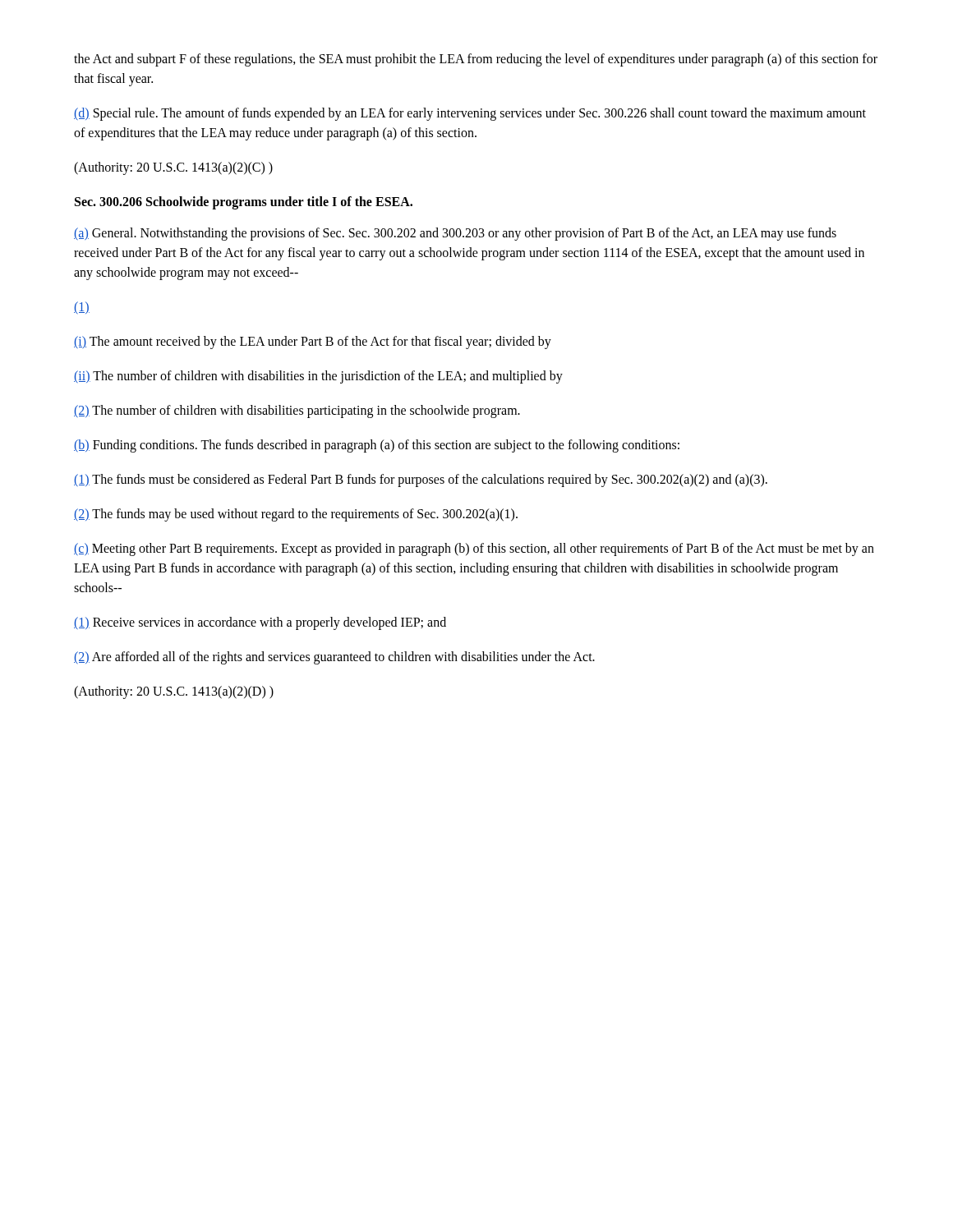The height and width of the screenshot is (1232, 953).
Task: Point to the region starting "(c) Meeting other"
Action: tap(474, 568)
